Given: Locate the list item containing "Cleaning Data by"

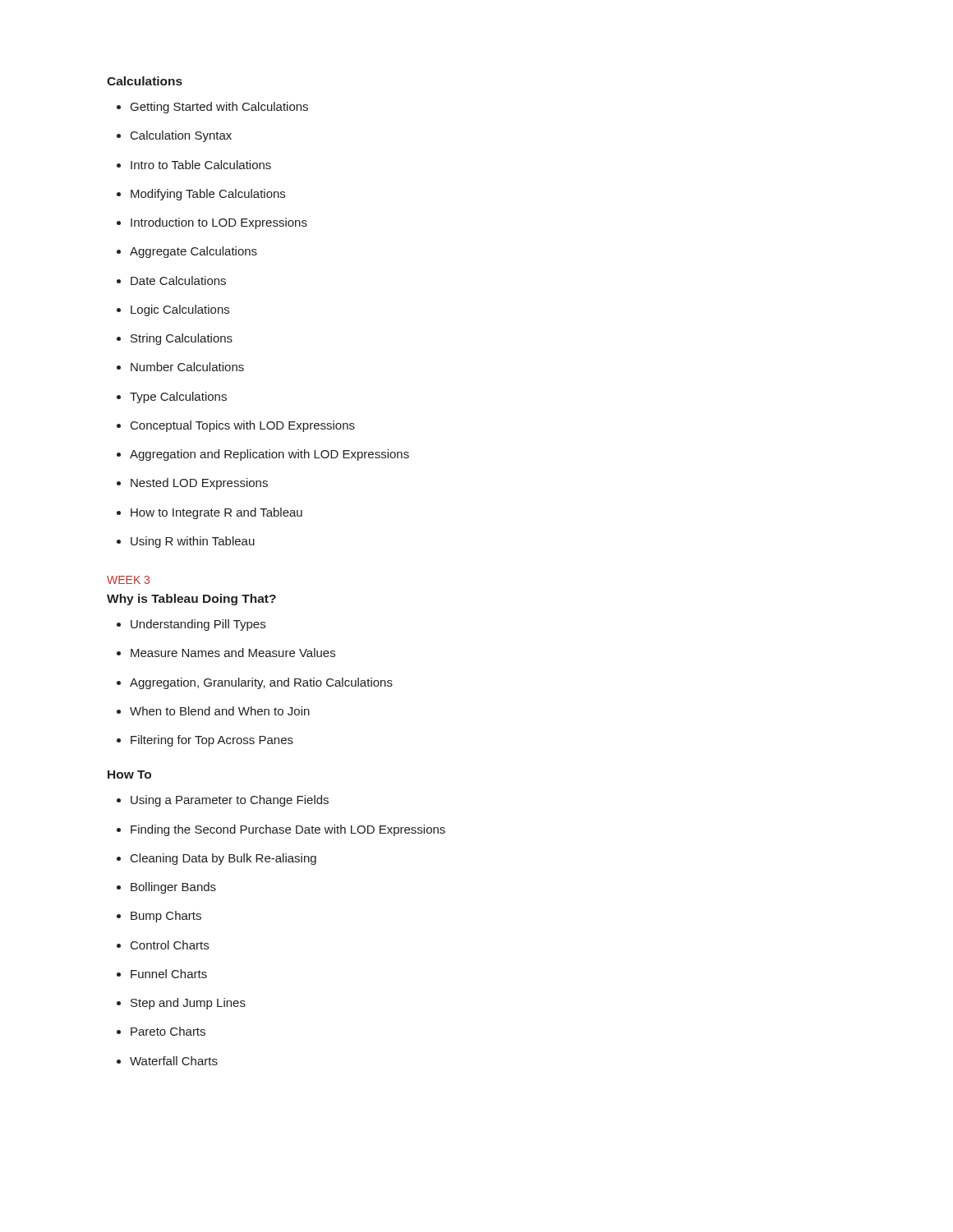Looking at the screenshot, I should 216,859.
